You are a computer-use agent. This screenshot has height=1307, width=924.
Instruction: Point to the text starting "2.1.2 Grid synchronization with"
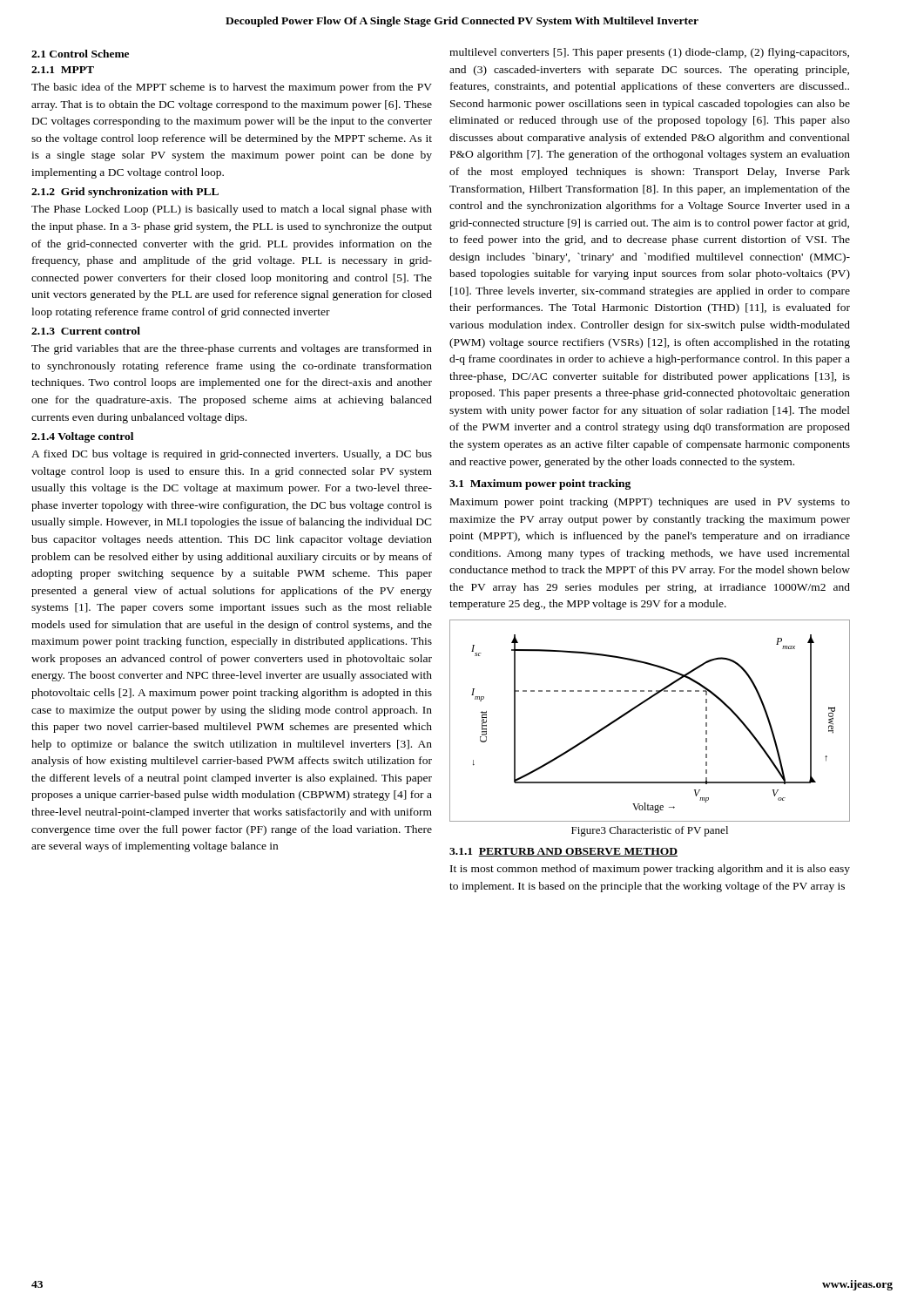click(x=125, y=192)
